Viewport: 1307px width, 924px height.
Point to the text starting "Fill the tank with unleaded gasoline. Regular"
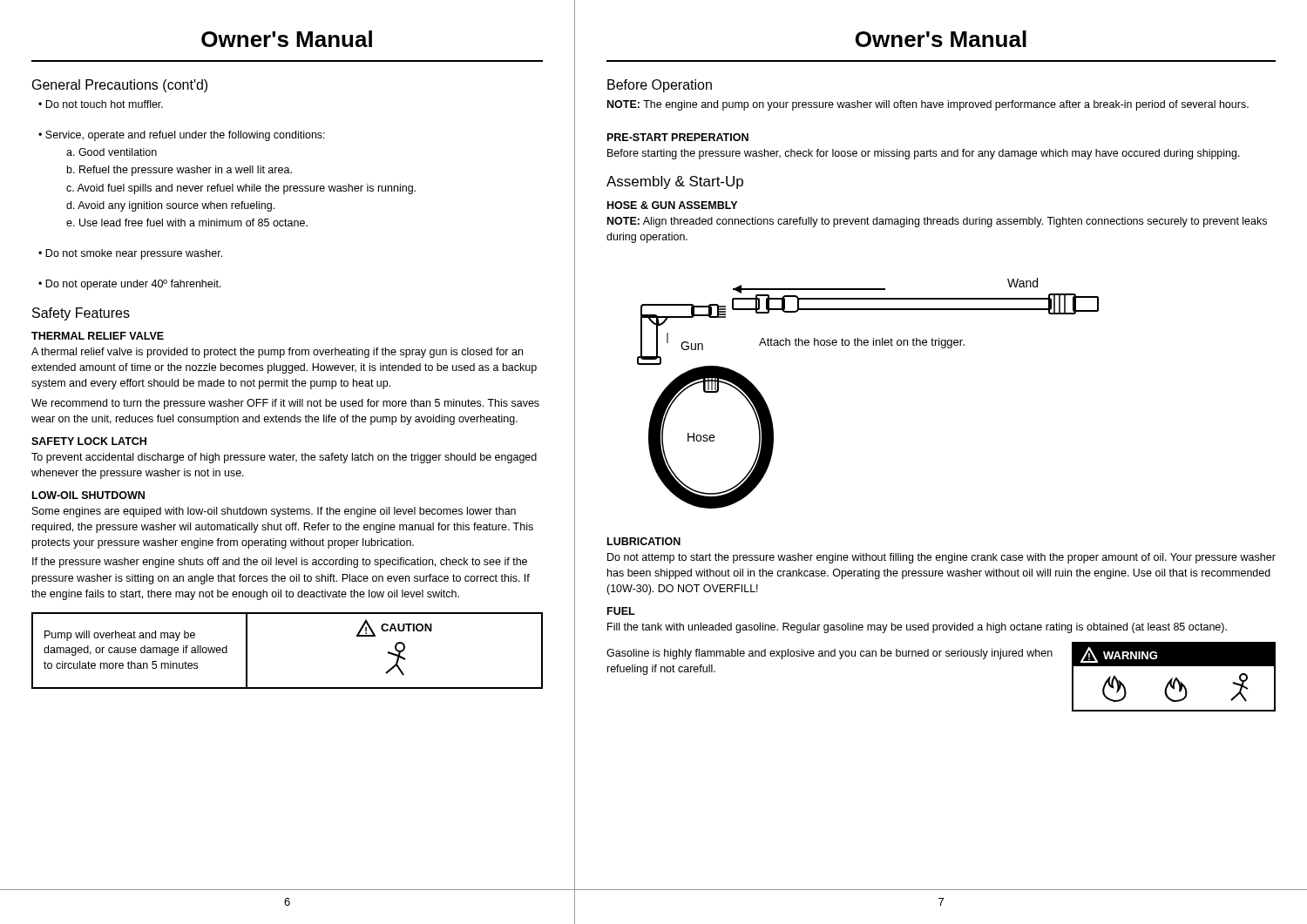click(x=917, y=627)
